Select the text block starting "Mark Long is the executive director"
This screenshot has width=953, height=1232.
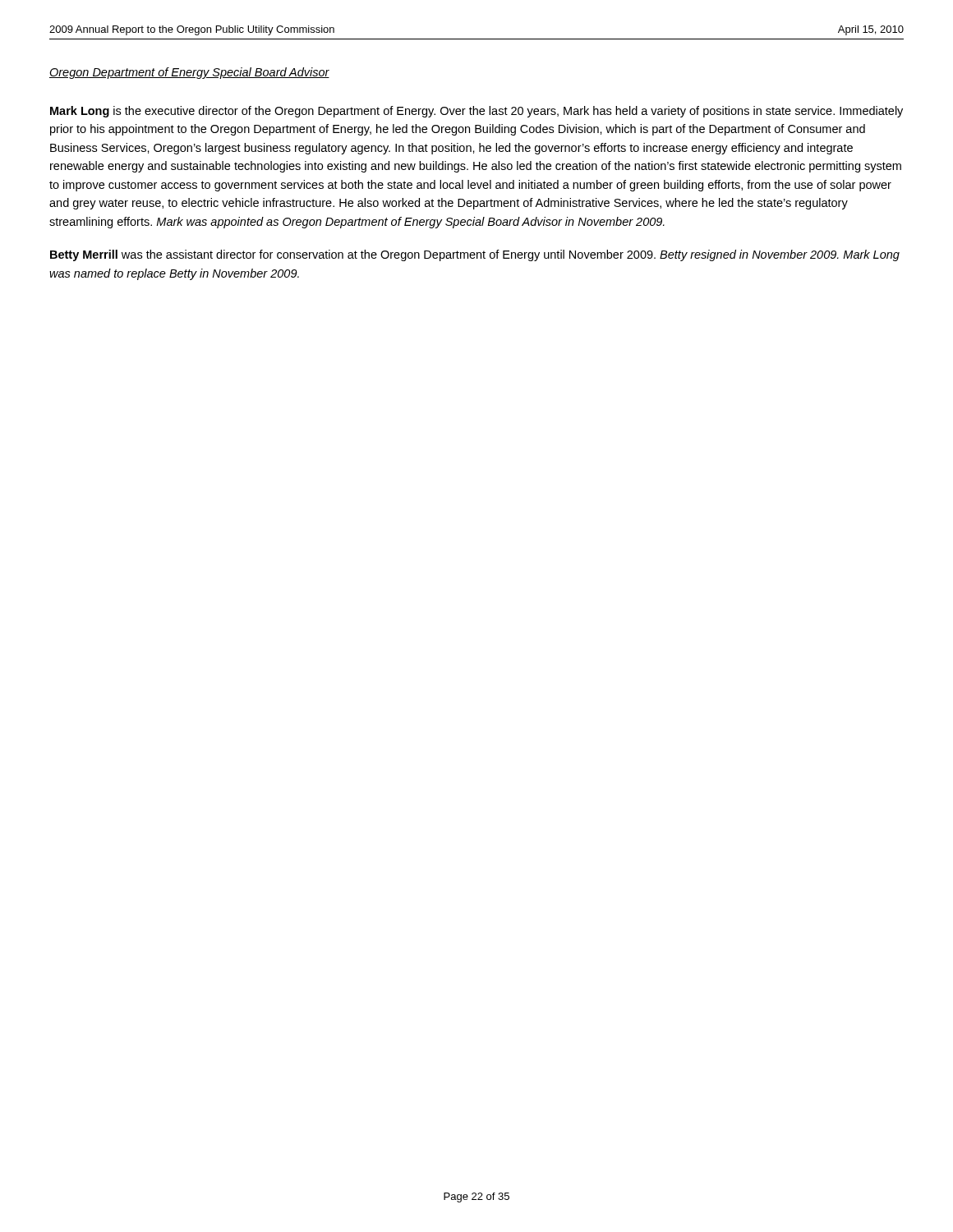coord(476,166)
